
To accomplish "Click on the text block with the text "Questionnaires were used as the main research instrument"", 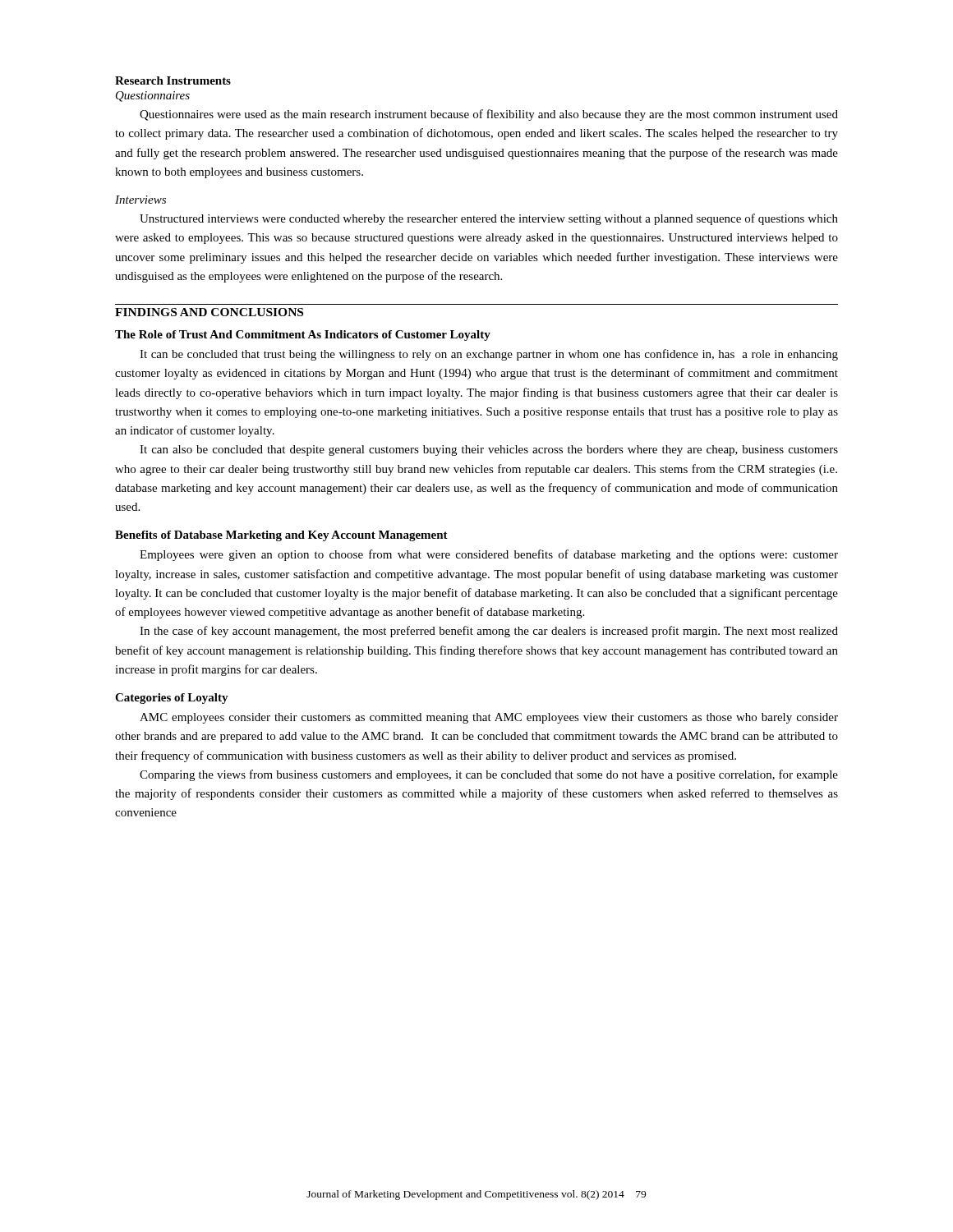I will (x=476, y=143).
